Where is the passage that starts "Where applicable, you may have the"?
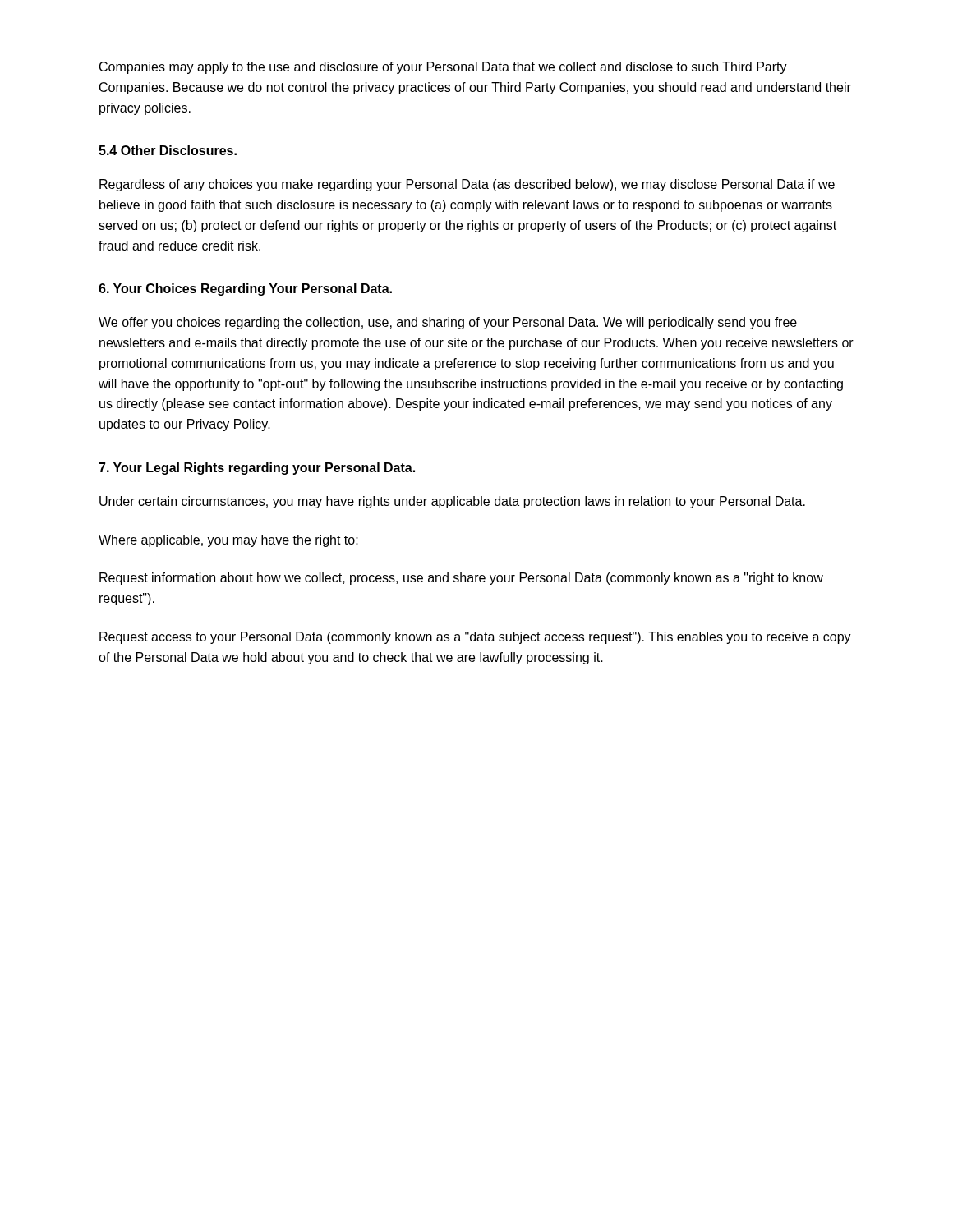The width and height of the screenshot is (953, 1232). coord(229,540)
